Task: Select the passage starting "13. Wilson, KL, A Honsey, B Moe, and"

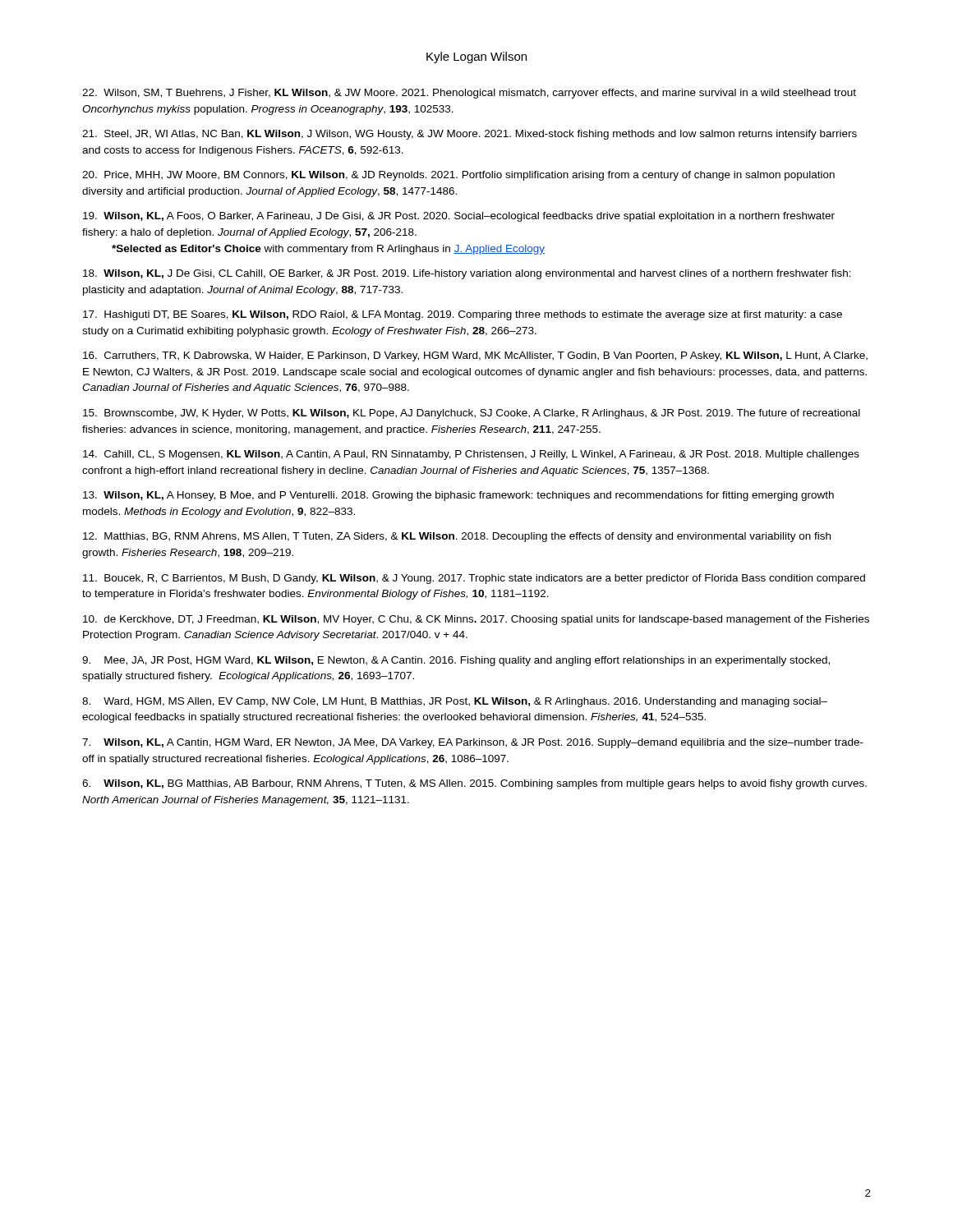Action: tap(458, 503)
